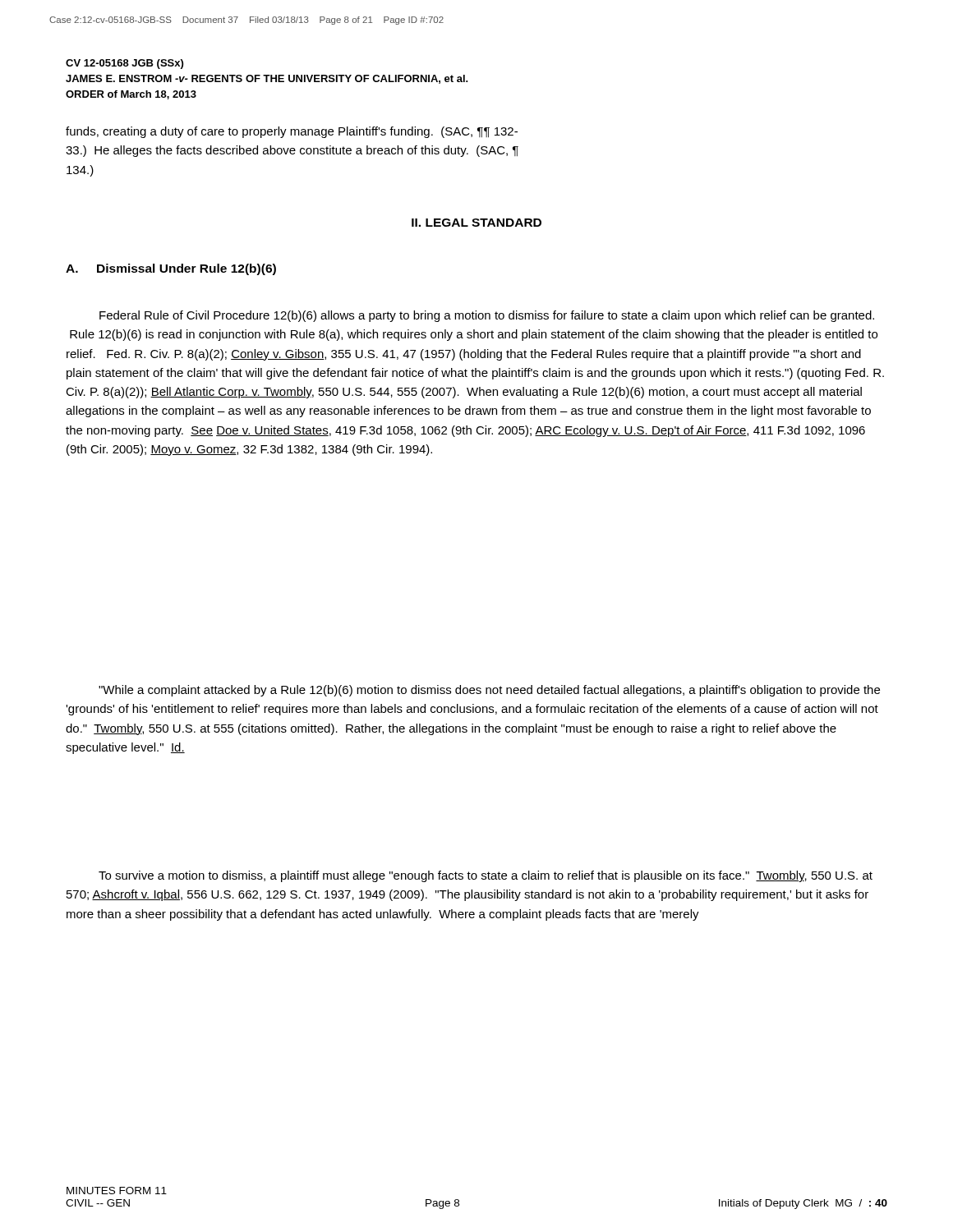Select the text starting "CV 12-05168 JGB (SSx) JAMES E. ENSTROM -v-"
The image size is (953, 1232).
click(476, 79)
